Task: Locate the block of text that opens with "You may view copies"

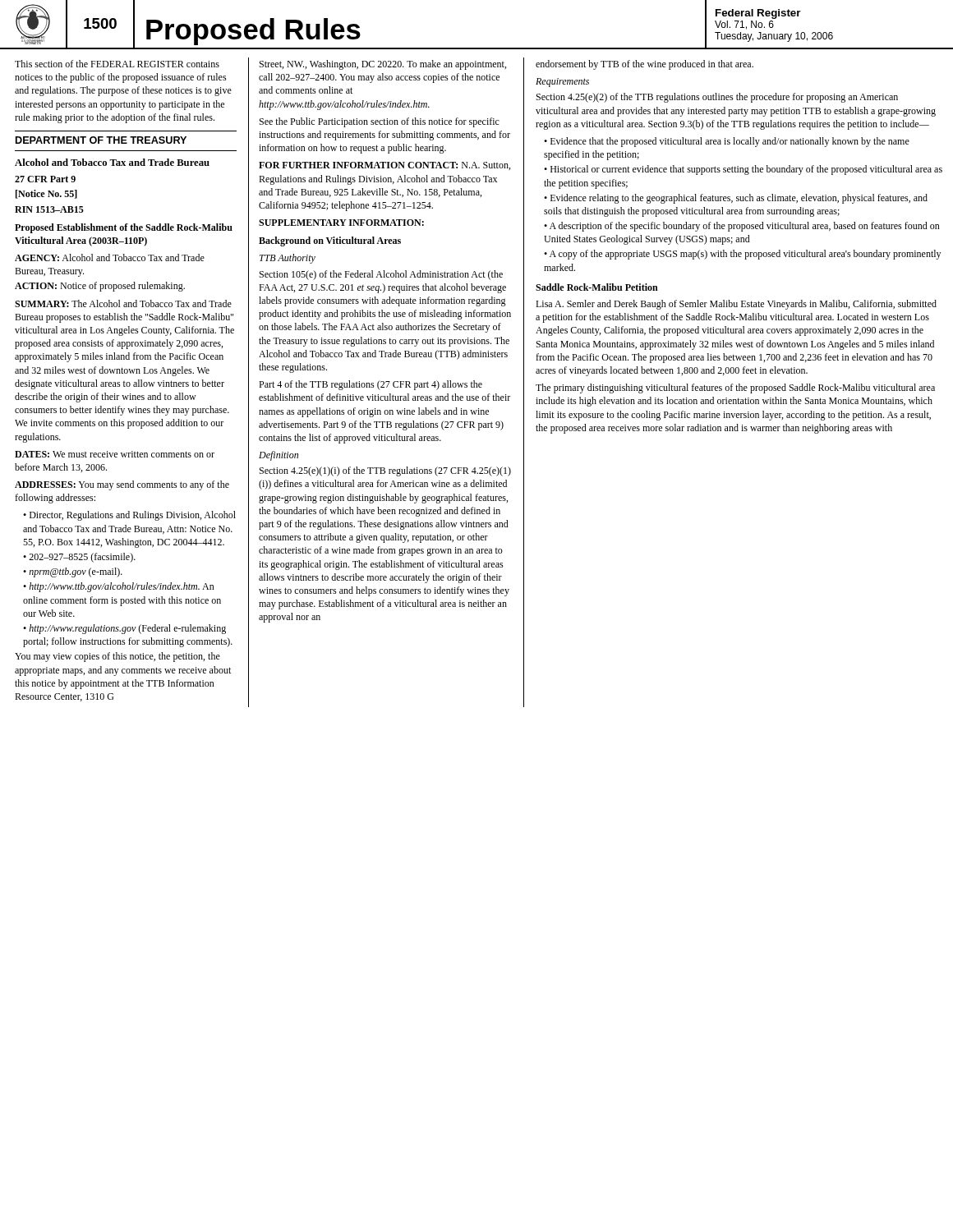Action: pos(123,676)
